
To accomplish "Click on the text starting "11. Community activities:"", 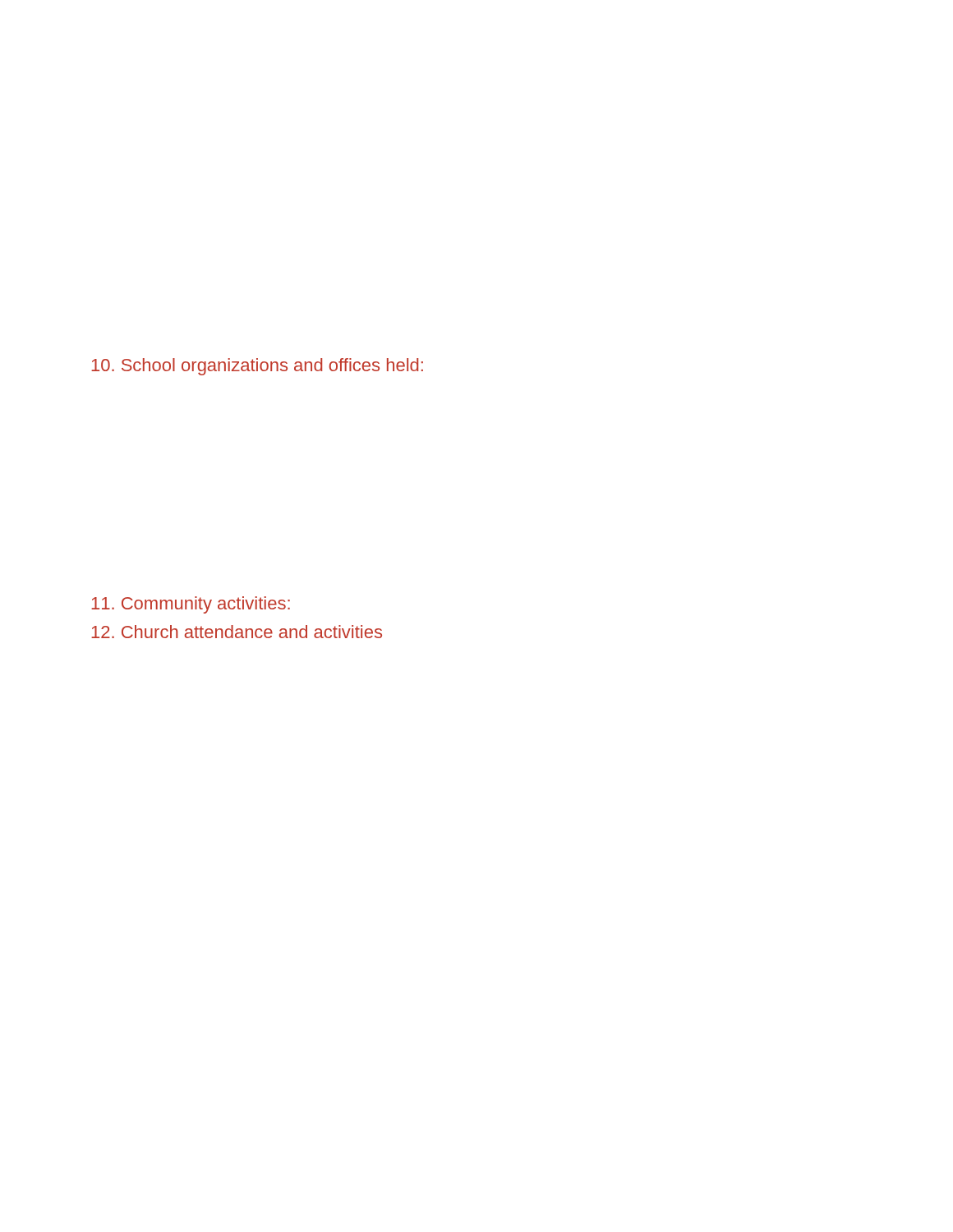I will [191, 603].
